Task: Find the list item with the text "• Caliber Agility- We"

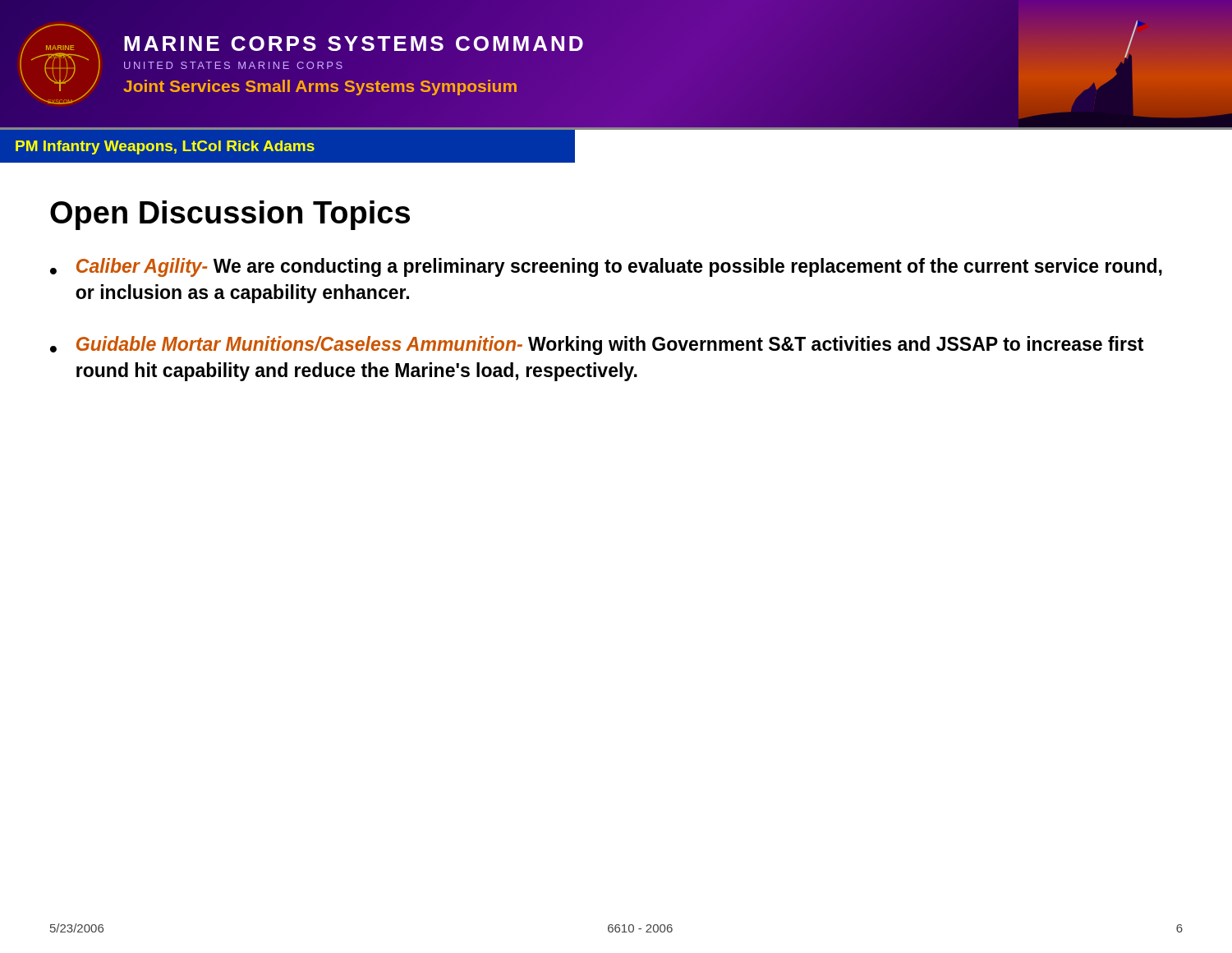Action: tap(616, 280)
